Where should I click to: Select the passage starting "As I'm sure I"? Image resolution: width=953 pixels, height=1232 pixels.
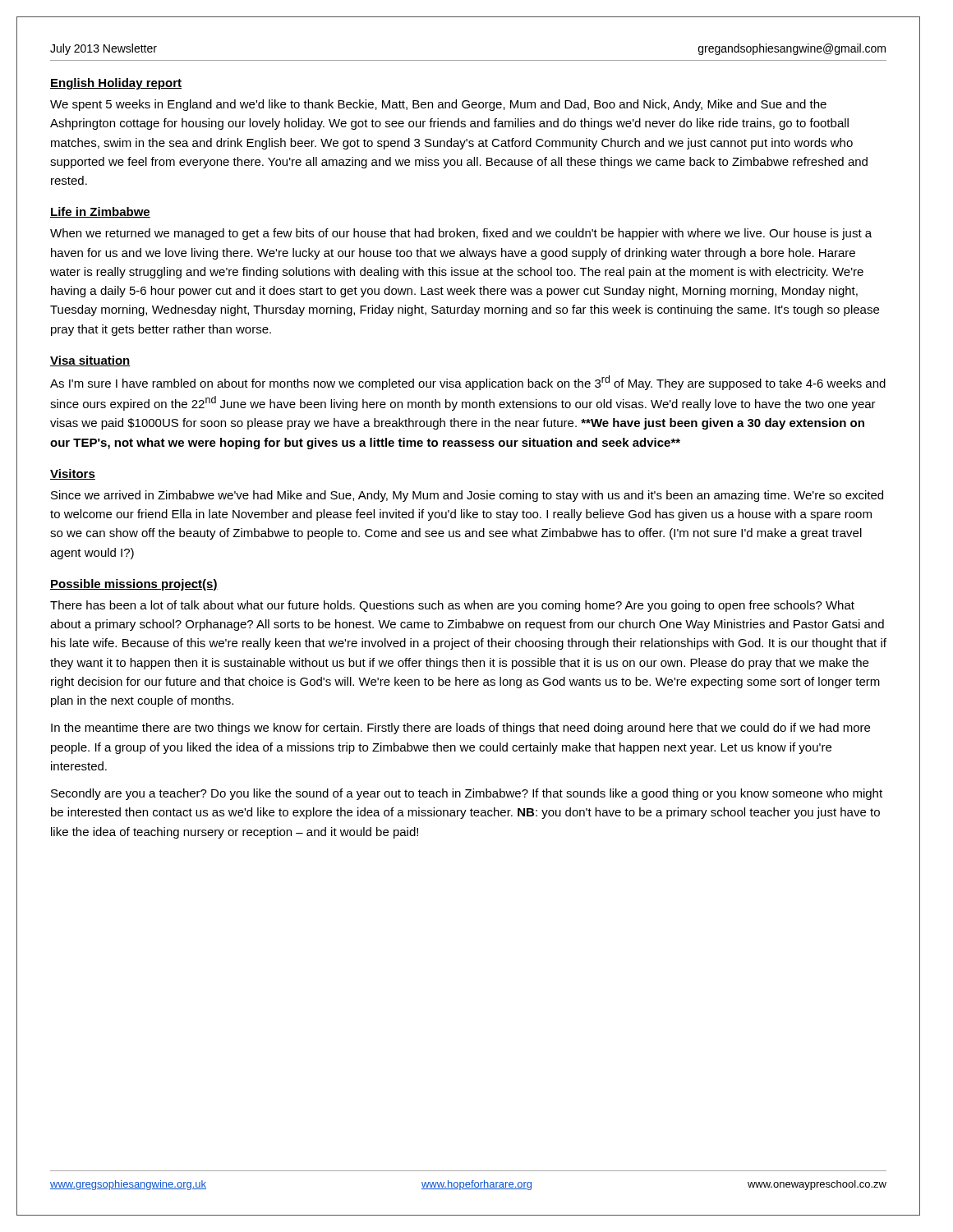(468, 411)
